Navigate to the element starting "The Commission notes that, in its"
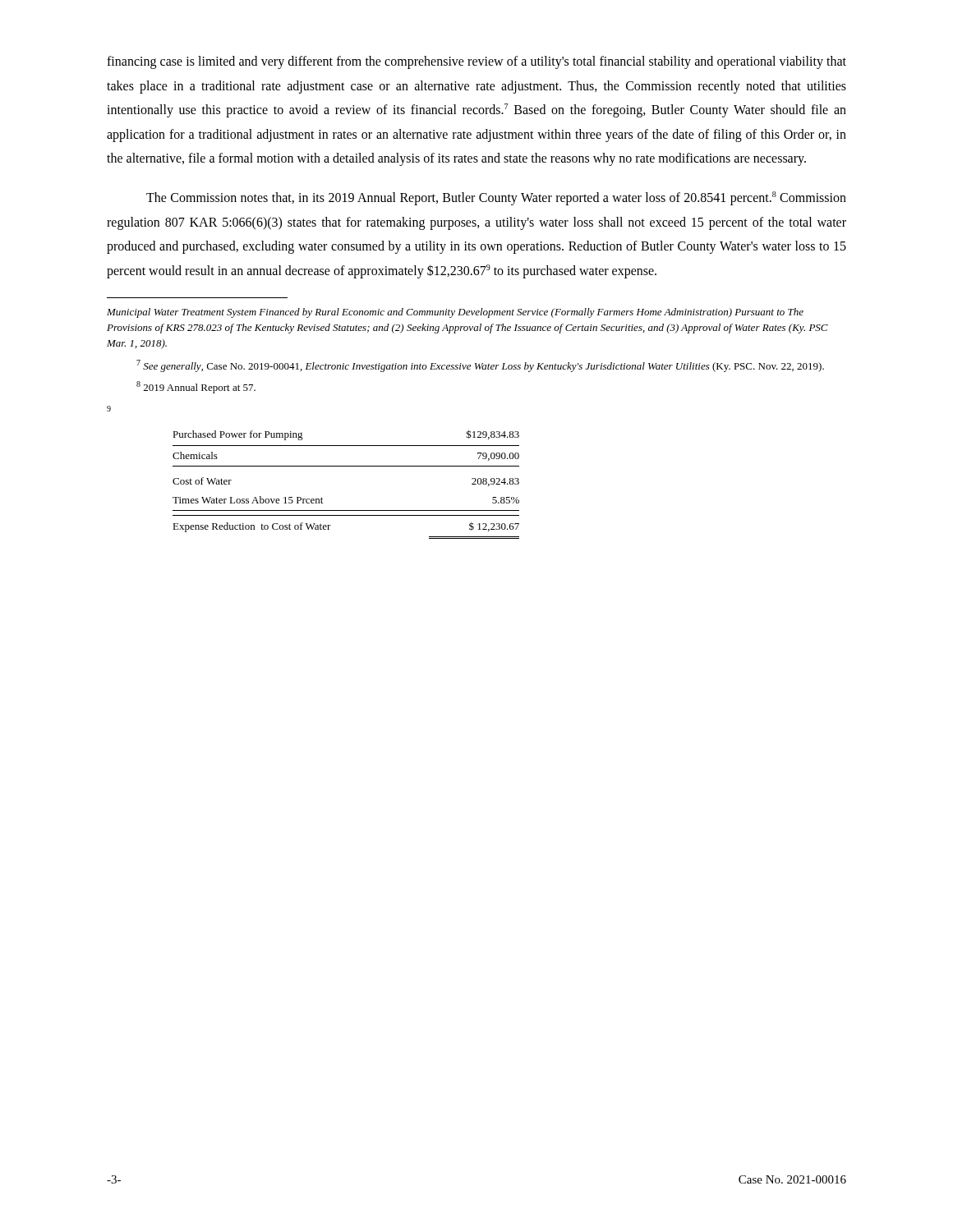 tap(476, 233)
